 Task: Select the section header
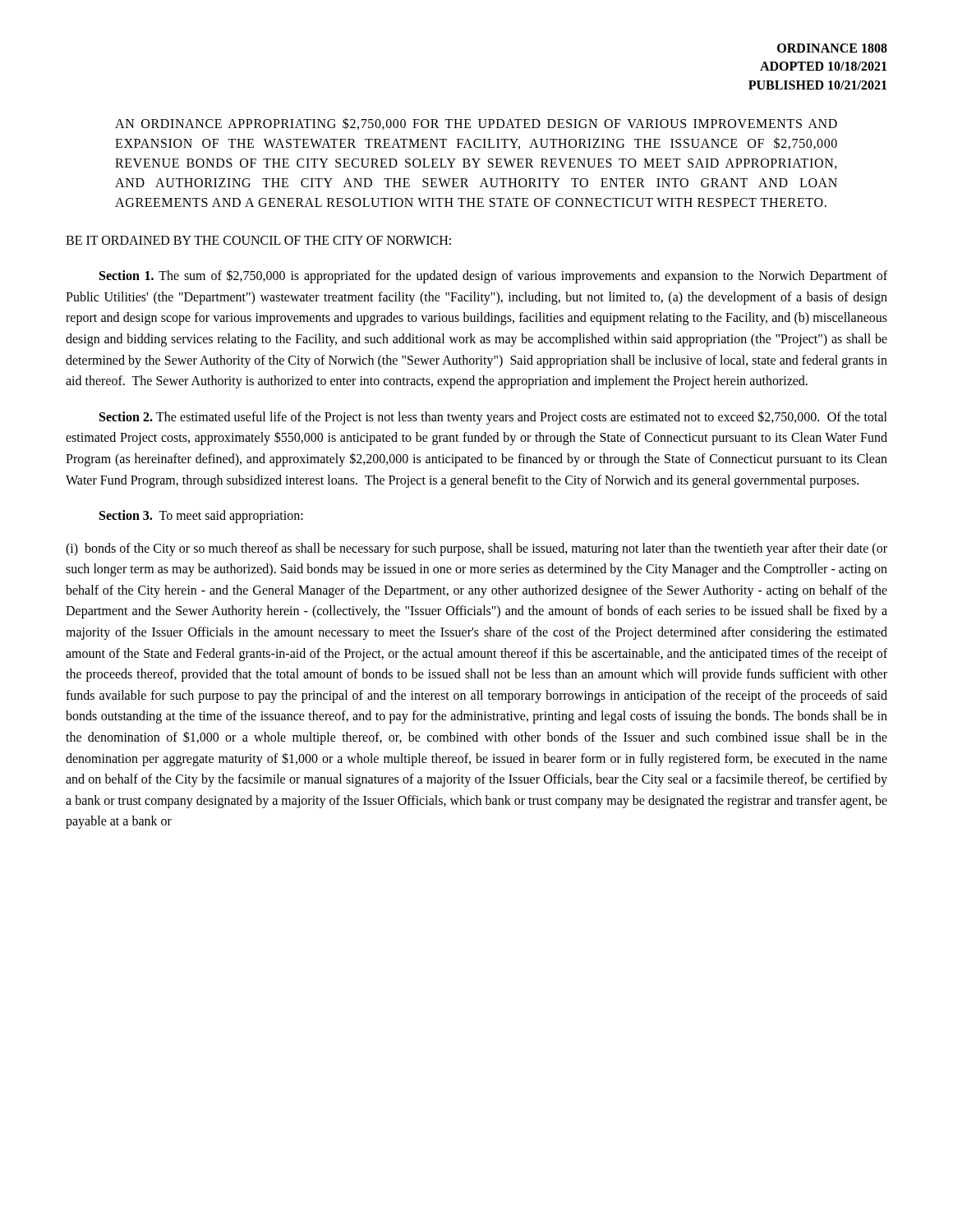coord(259,240)
